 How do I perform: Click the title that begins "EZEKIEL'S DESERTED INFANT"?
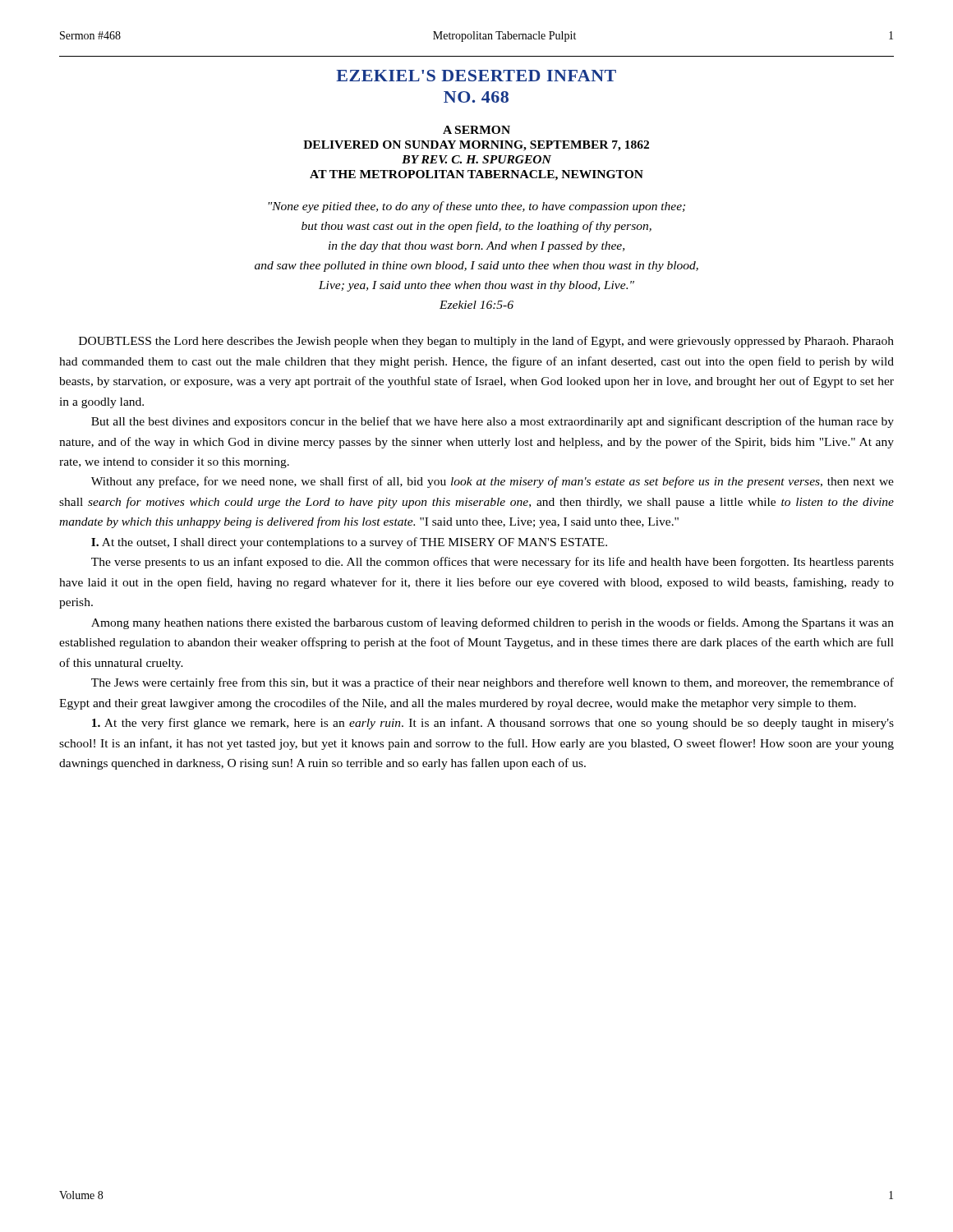[476, 86]
